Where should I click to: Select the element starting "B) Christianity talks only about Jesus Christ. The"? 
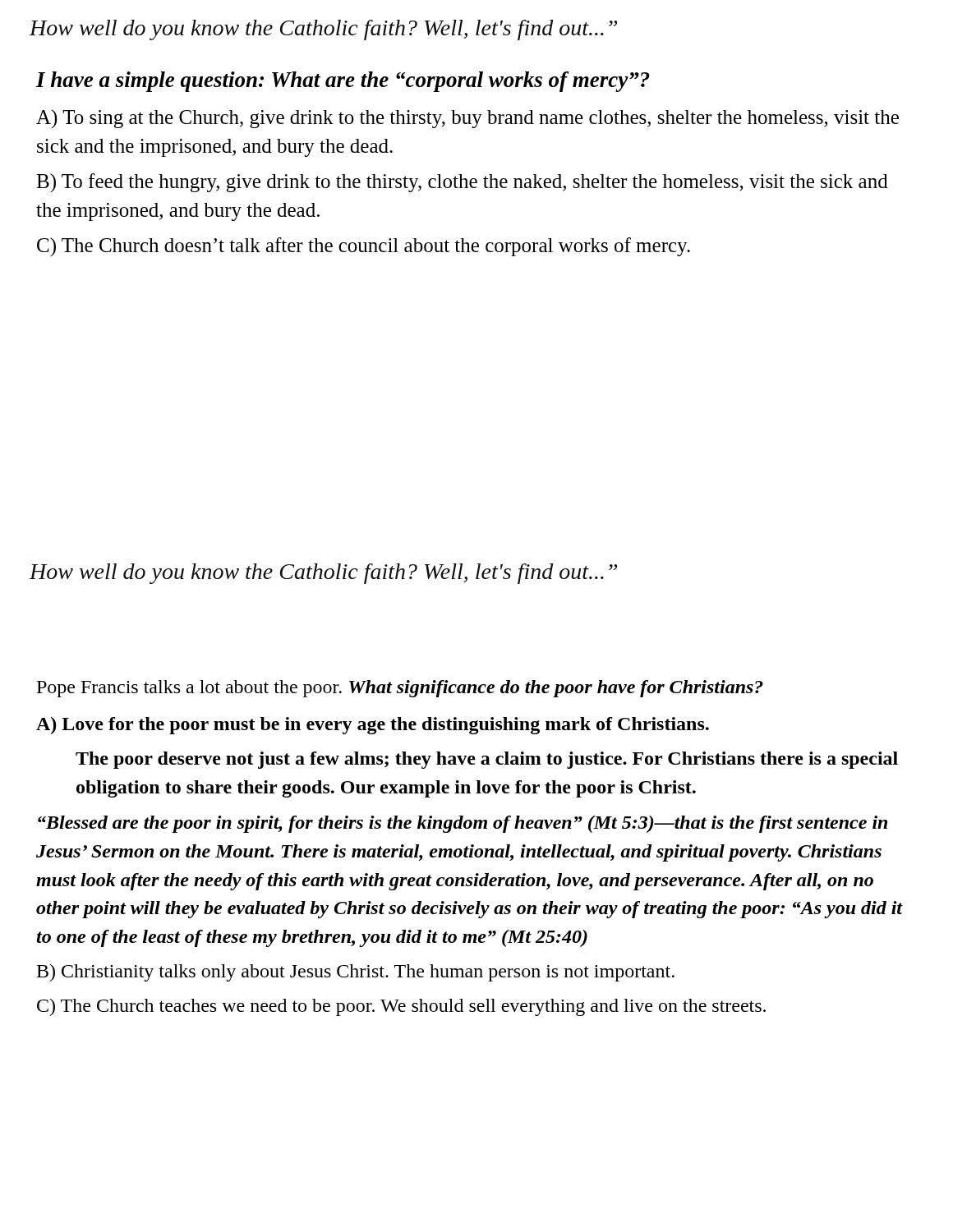[356, 971]
